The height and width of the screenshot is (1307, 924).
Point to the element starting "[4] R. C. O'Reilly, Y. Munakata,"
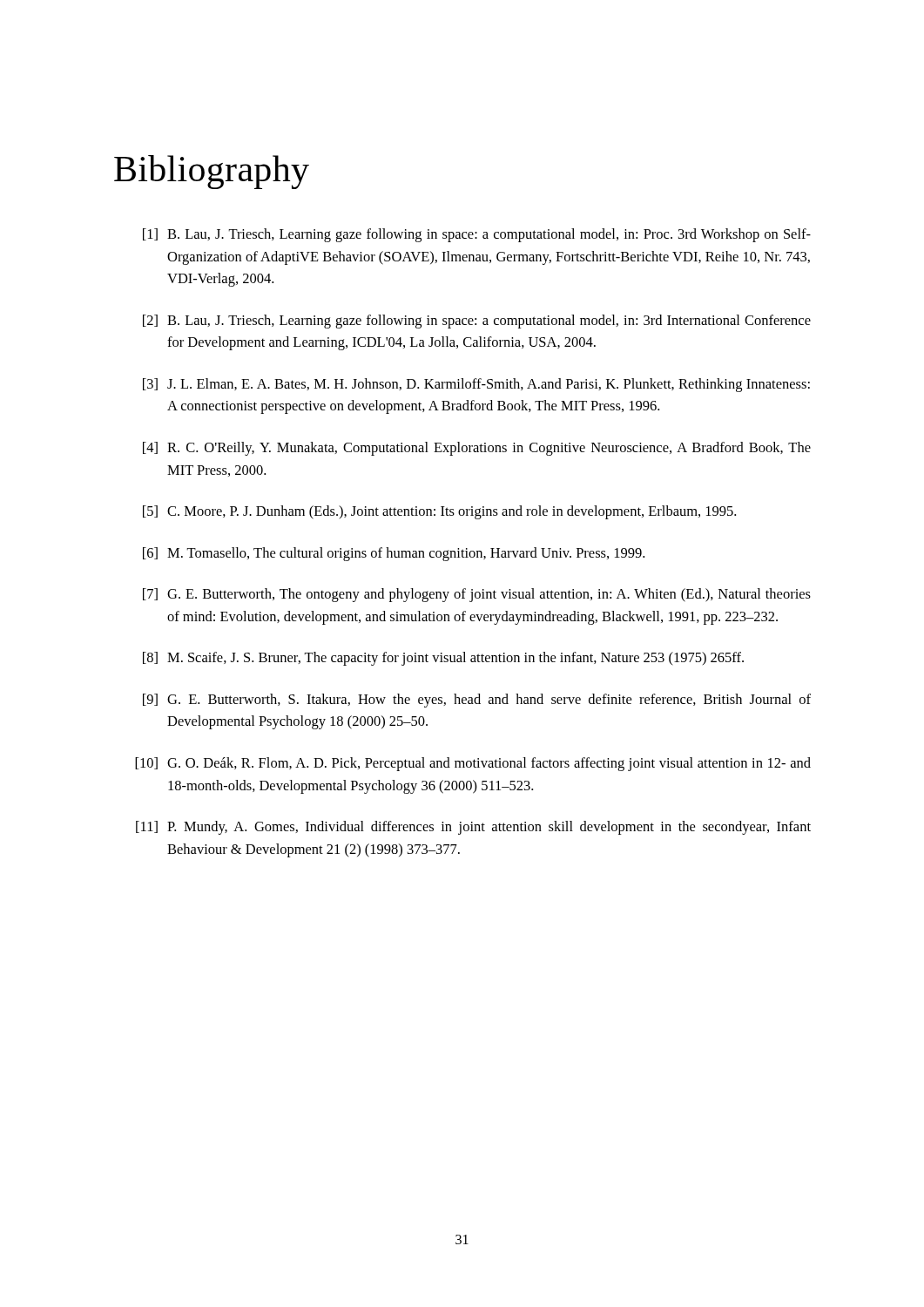pos(462,459)
